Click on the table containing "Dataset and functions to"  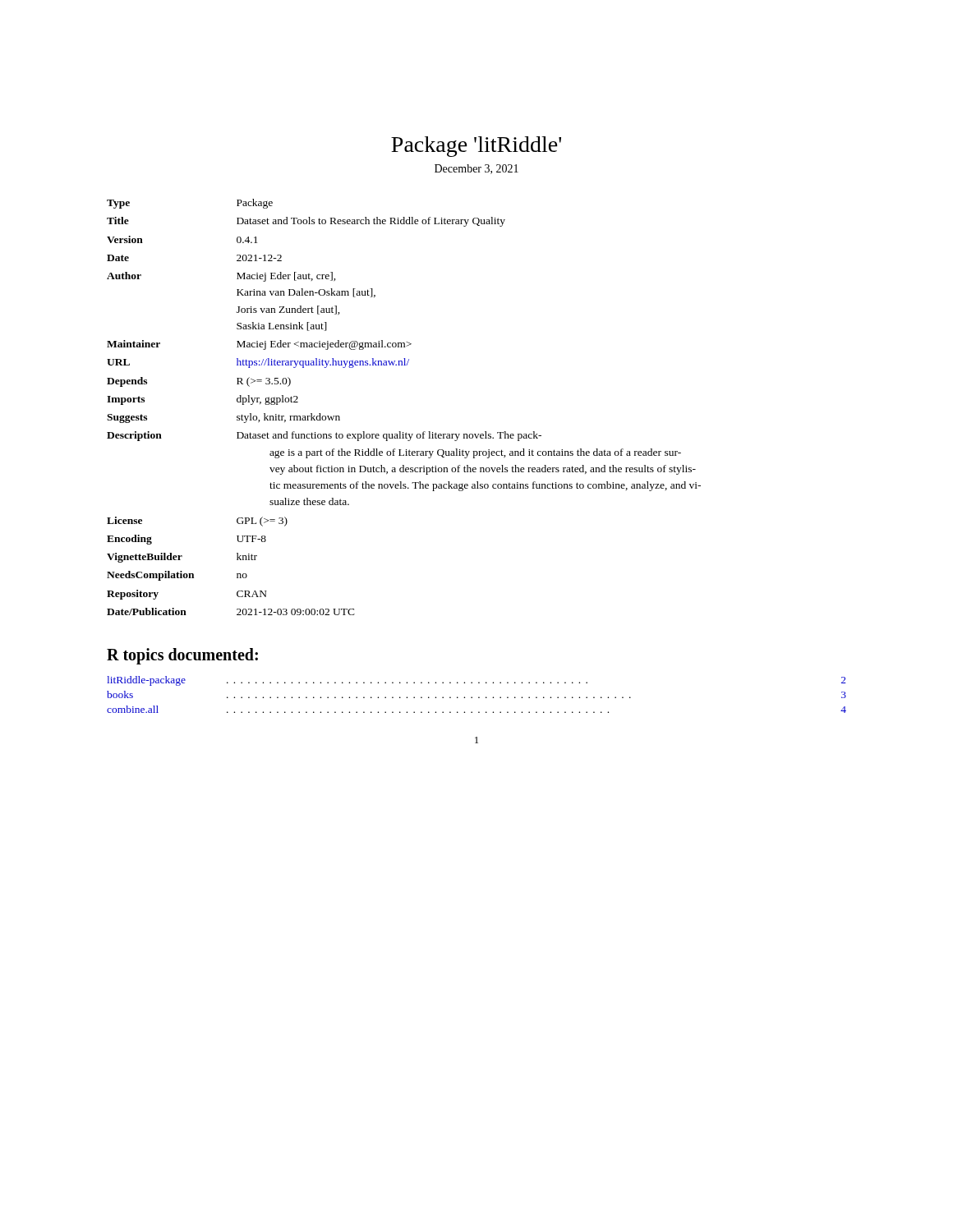(476, 407)
